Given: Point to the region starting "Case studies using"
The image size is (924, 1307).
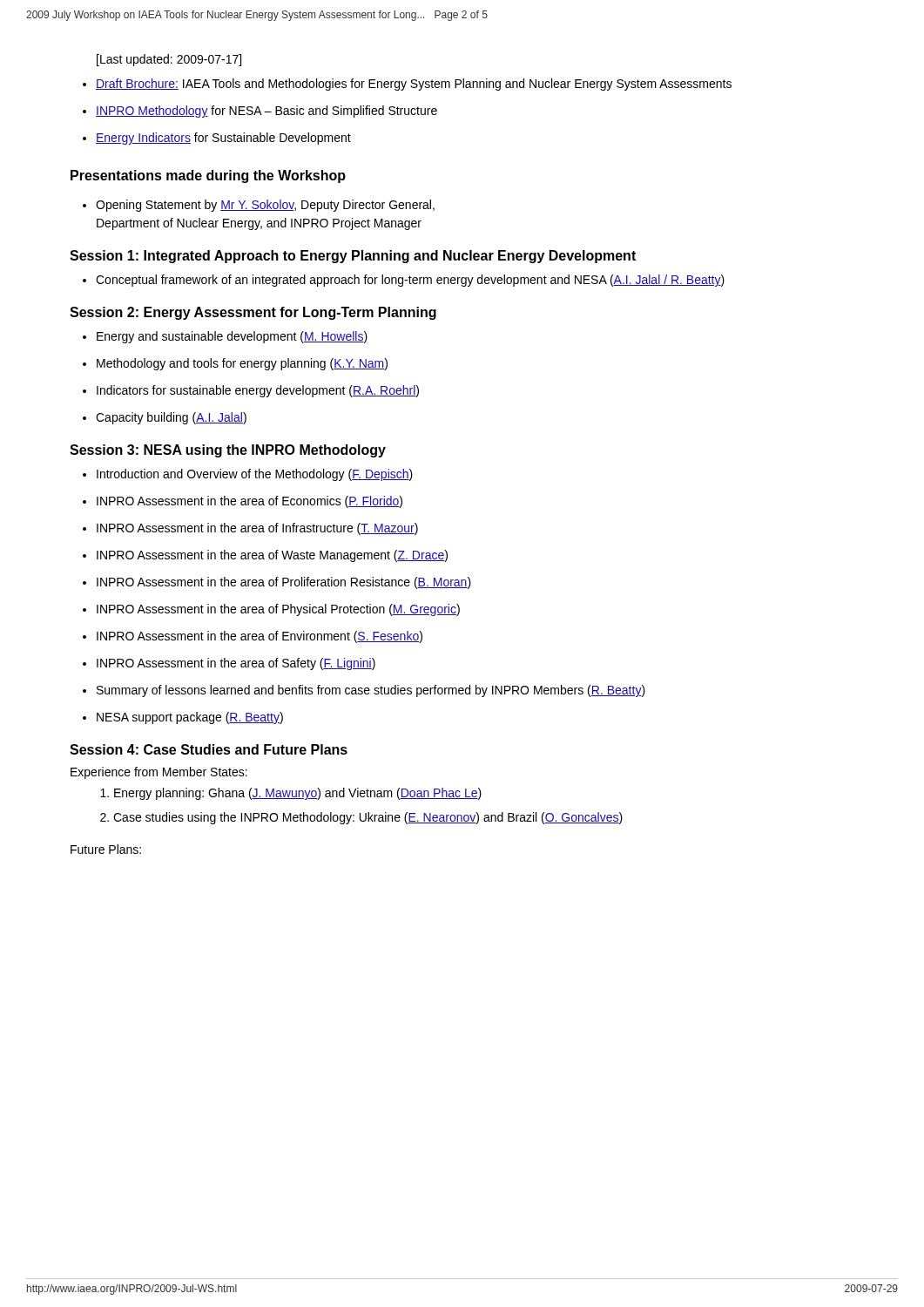Looking at the screenshot, I should coord(368,817).
